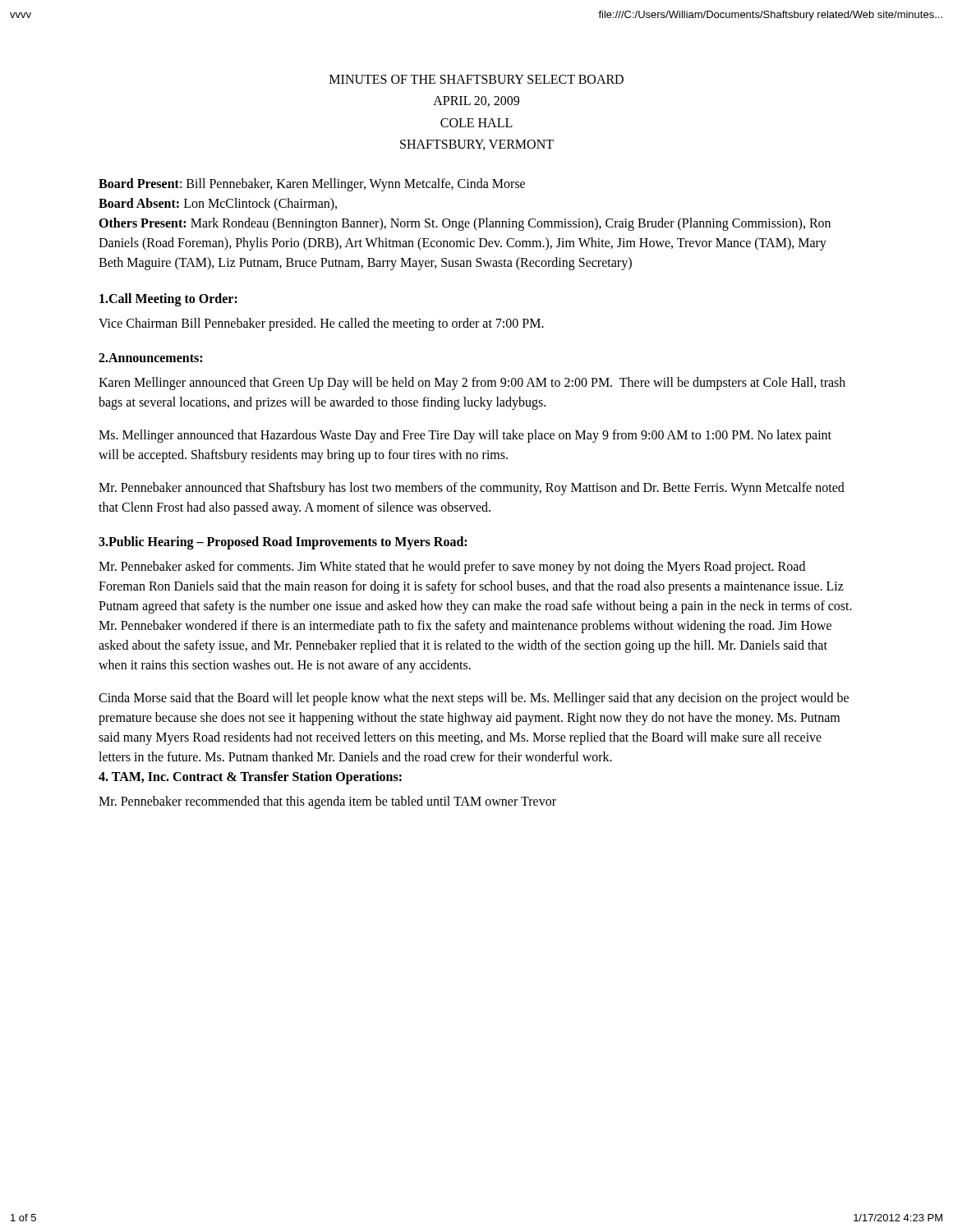This screenshot has width=953, height=1232.
Task: Locate the title with the text "MINUTES OF THE"
Action: tap(476, 112)
